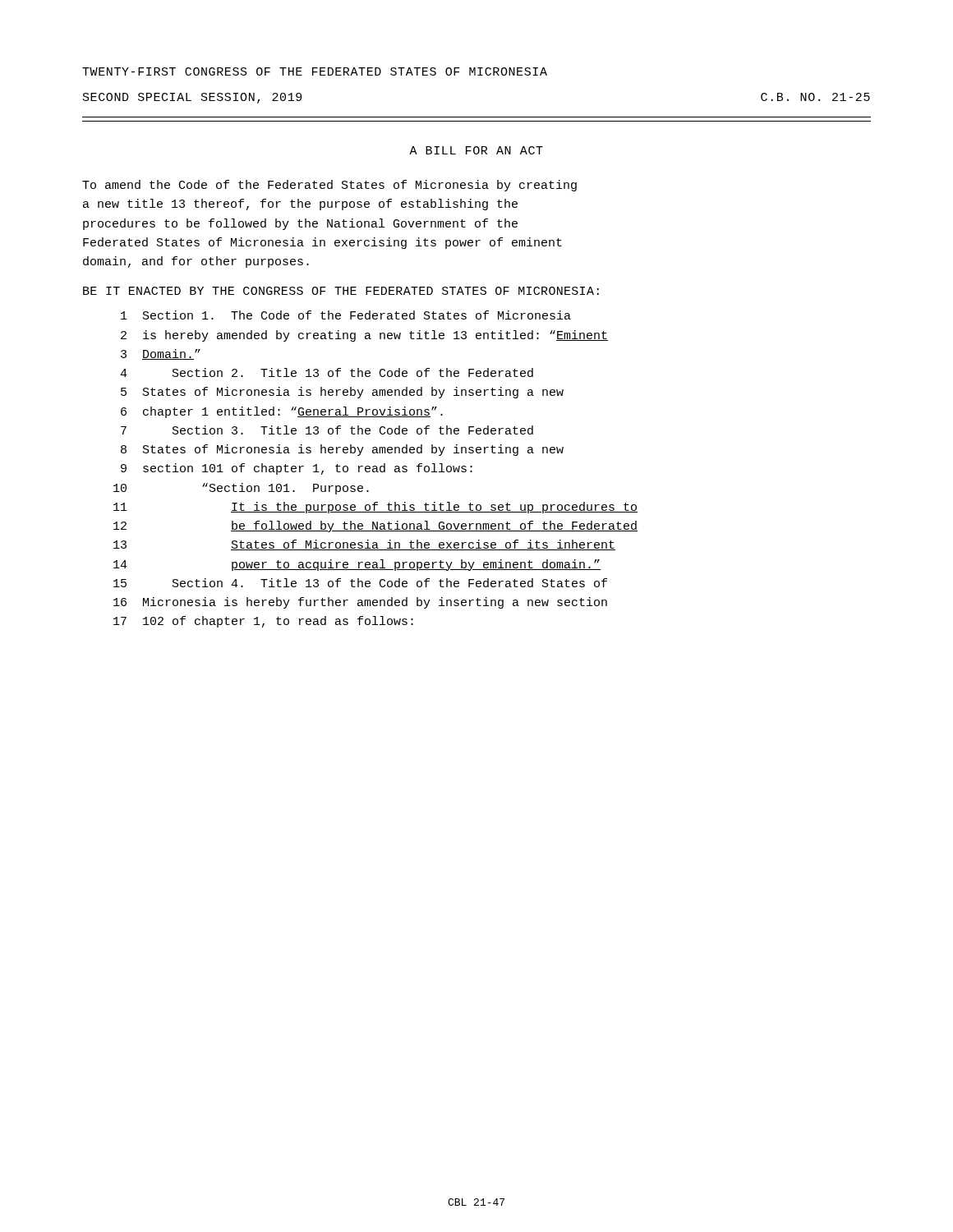Point to the element starting "7 Section 3."
The image size is (953, 1232).
(476, 432)
